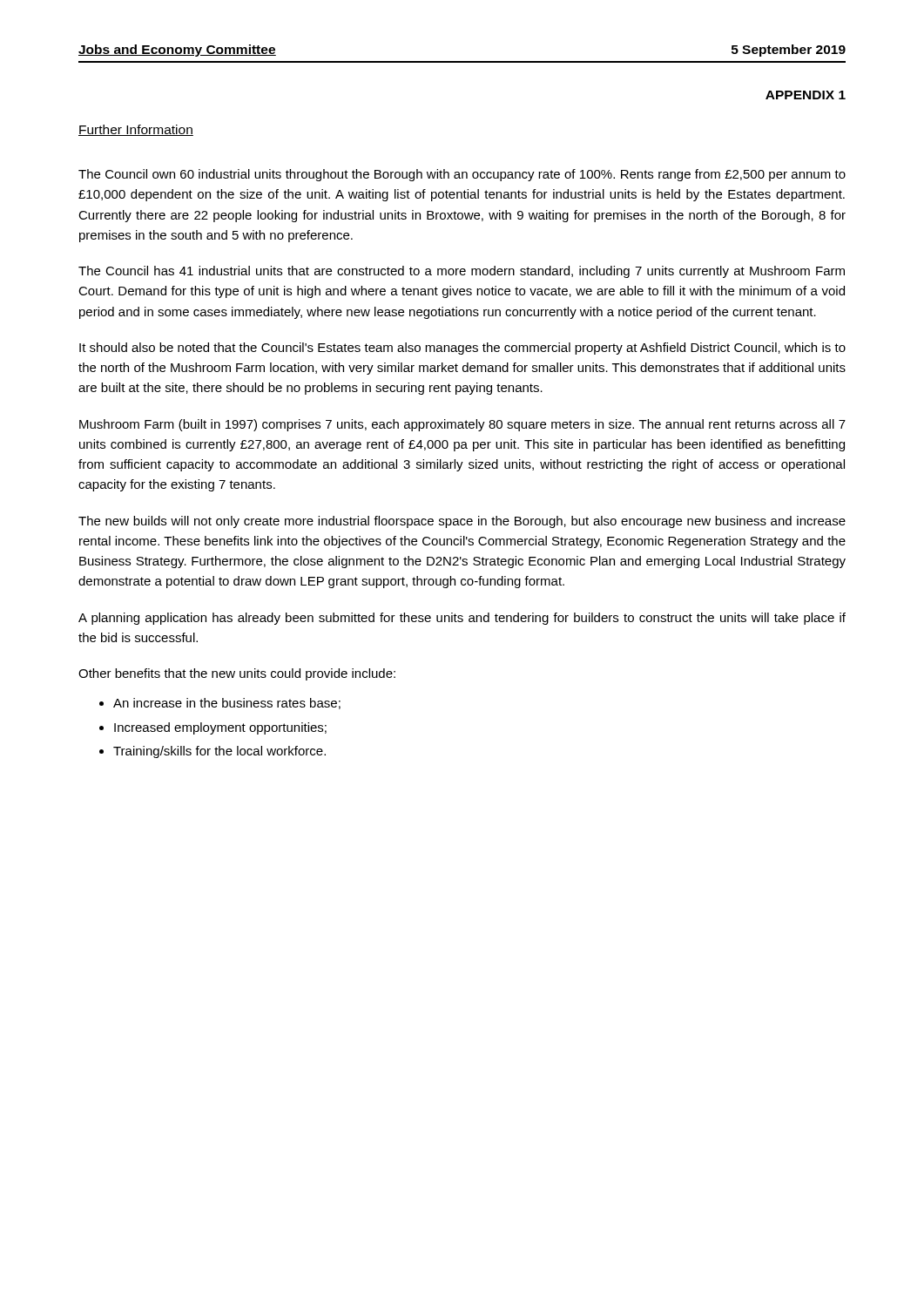This screenshot has height=1307, width=924.
Task: Point to the block beginning "The Council own 60 industrial units throughout the"
Action: tap(462, 204)
